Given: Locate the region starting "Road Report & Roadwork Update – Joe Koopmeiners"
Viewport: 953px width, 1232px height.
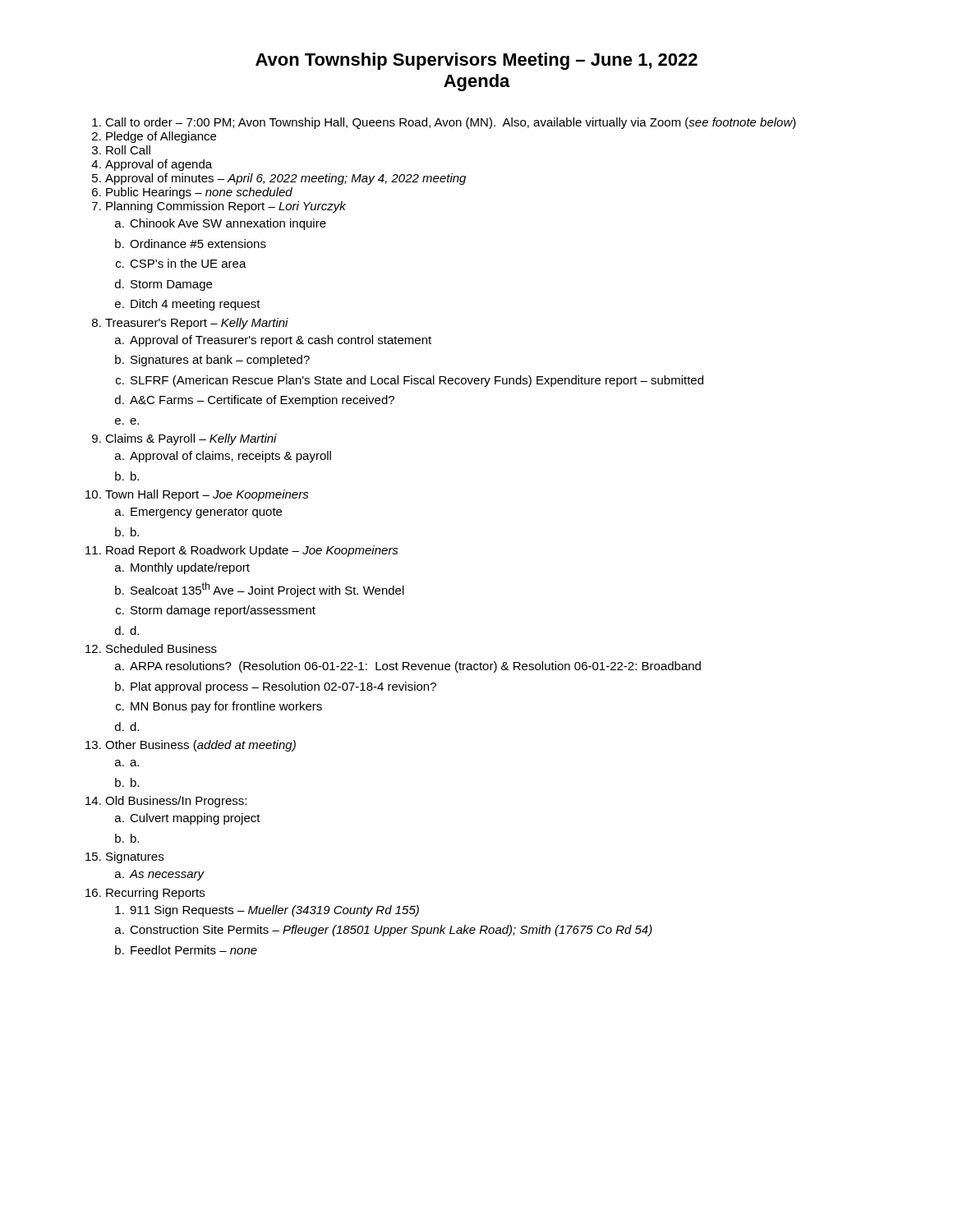Looking at the screenshot, I should tap(252, 551).
